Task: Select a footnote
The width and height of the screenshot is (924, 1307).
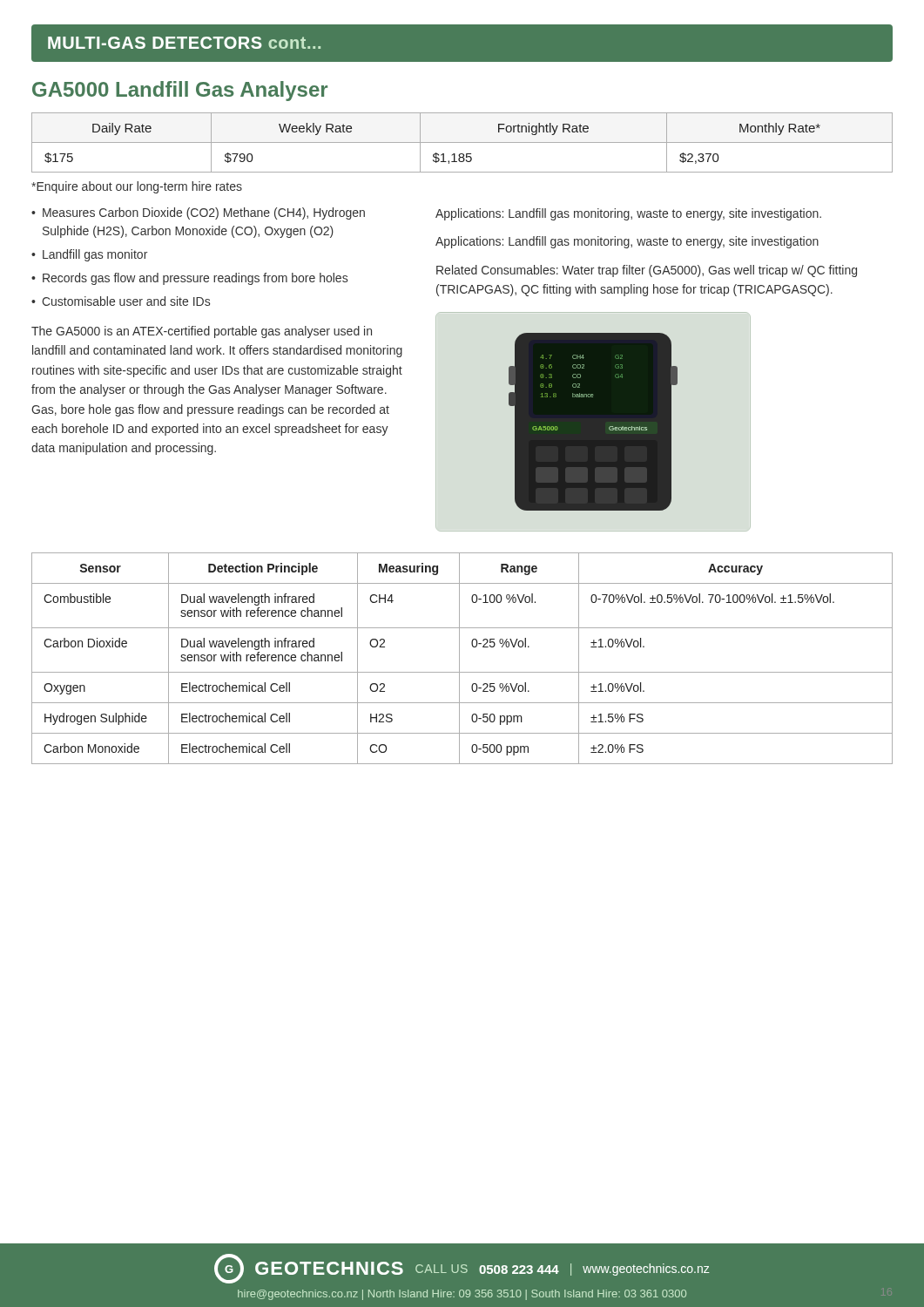Action: click(137, 186)
